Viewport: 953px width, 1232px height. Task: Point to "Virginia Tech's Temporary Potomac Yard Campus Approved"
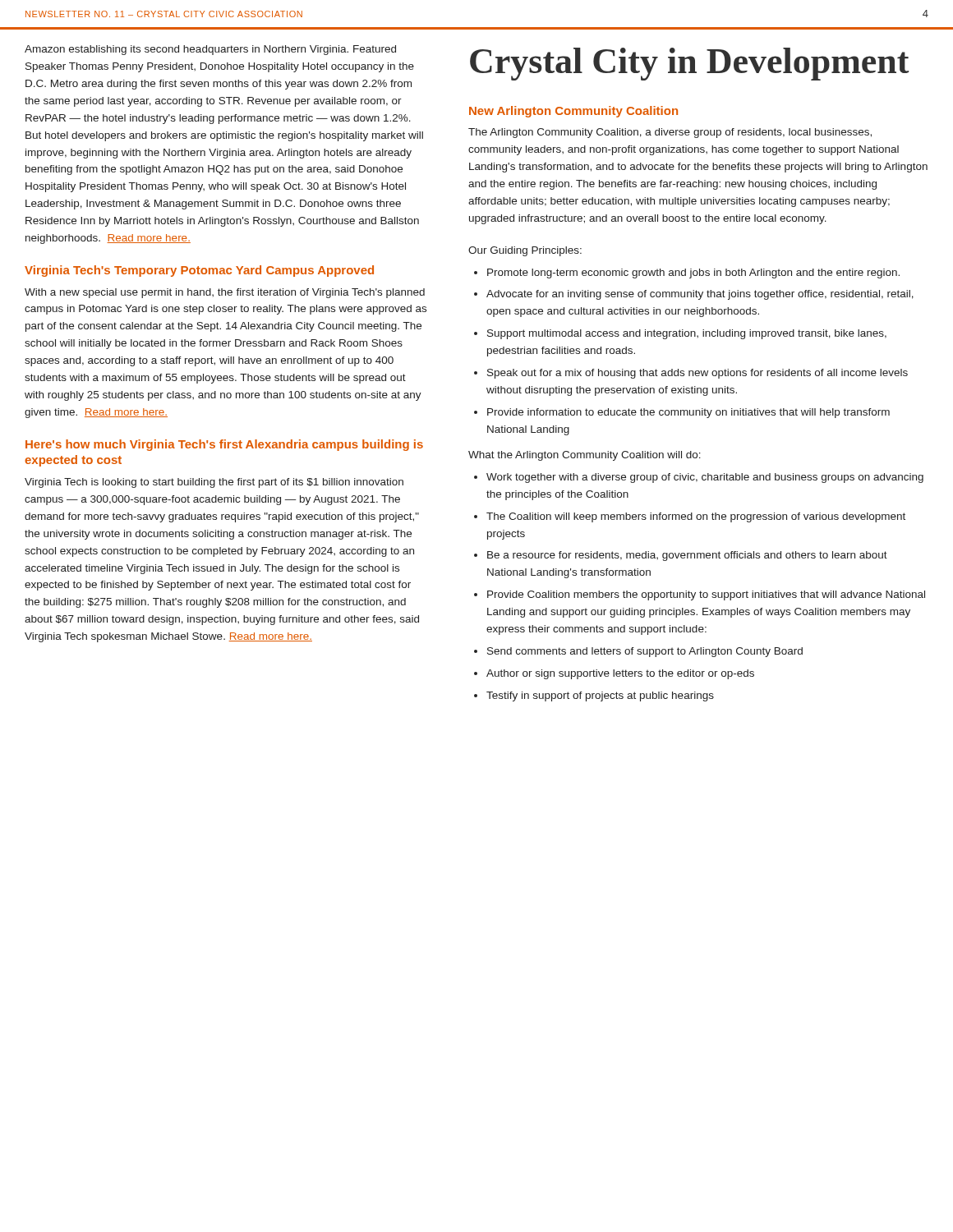(200, 270)
